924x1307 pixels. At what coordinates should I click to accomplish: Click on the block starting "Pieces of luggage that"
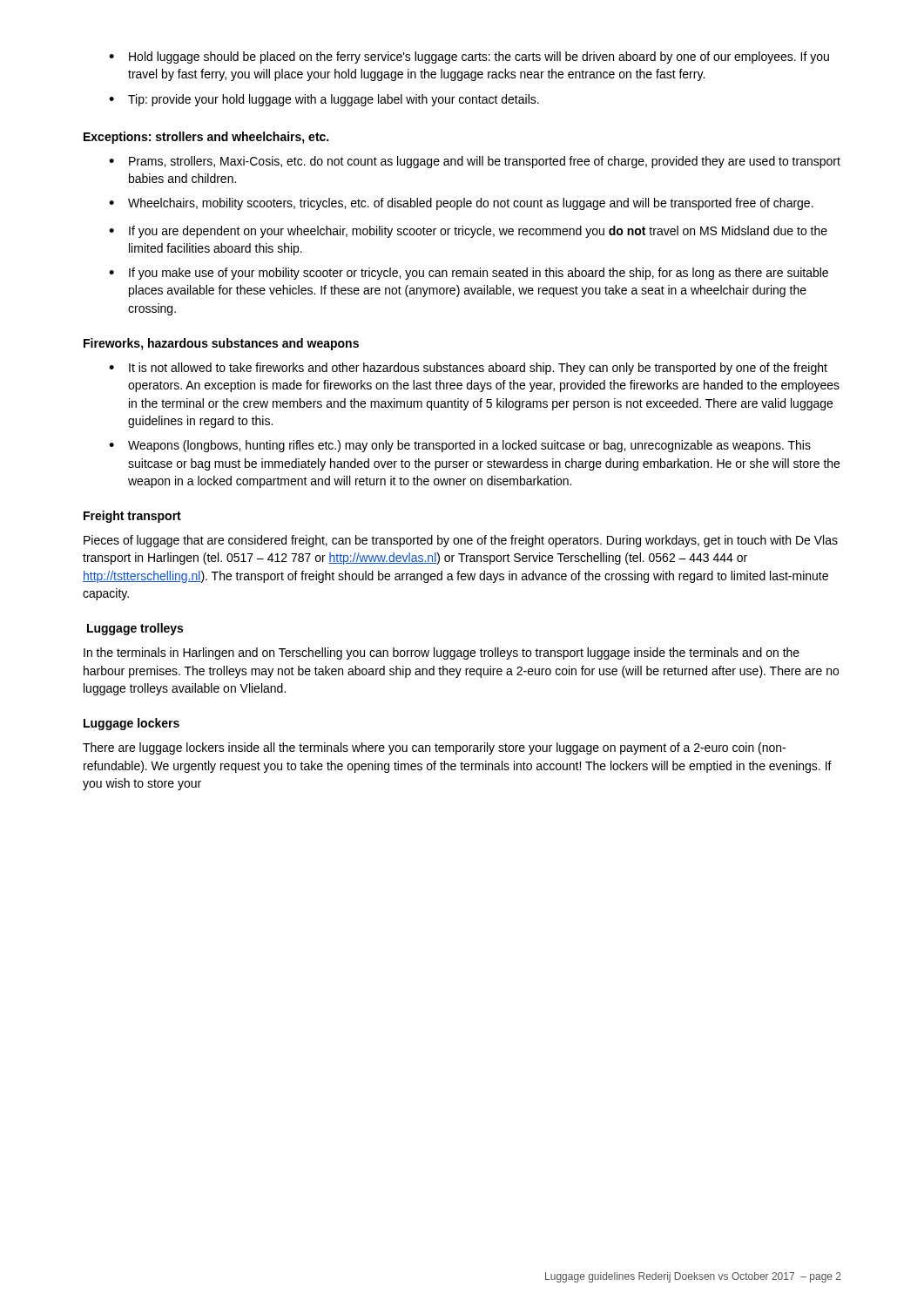tap(460, 567)
